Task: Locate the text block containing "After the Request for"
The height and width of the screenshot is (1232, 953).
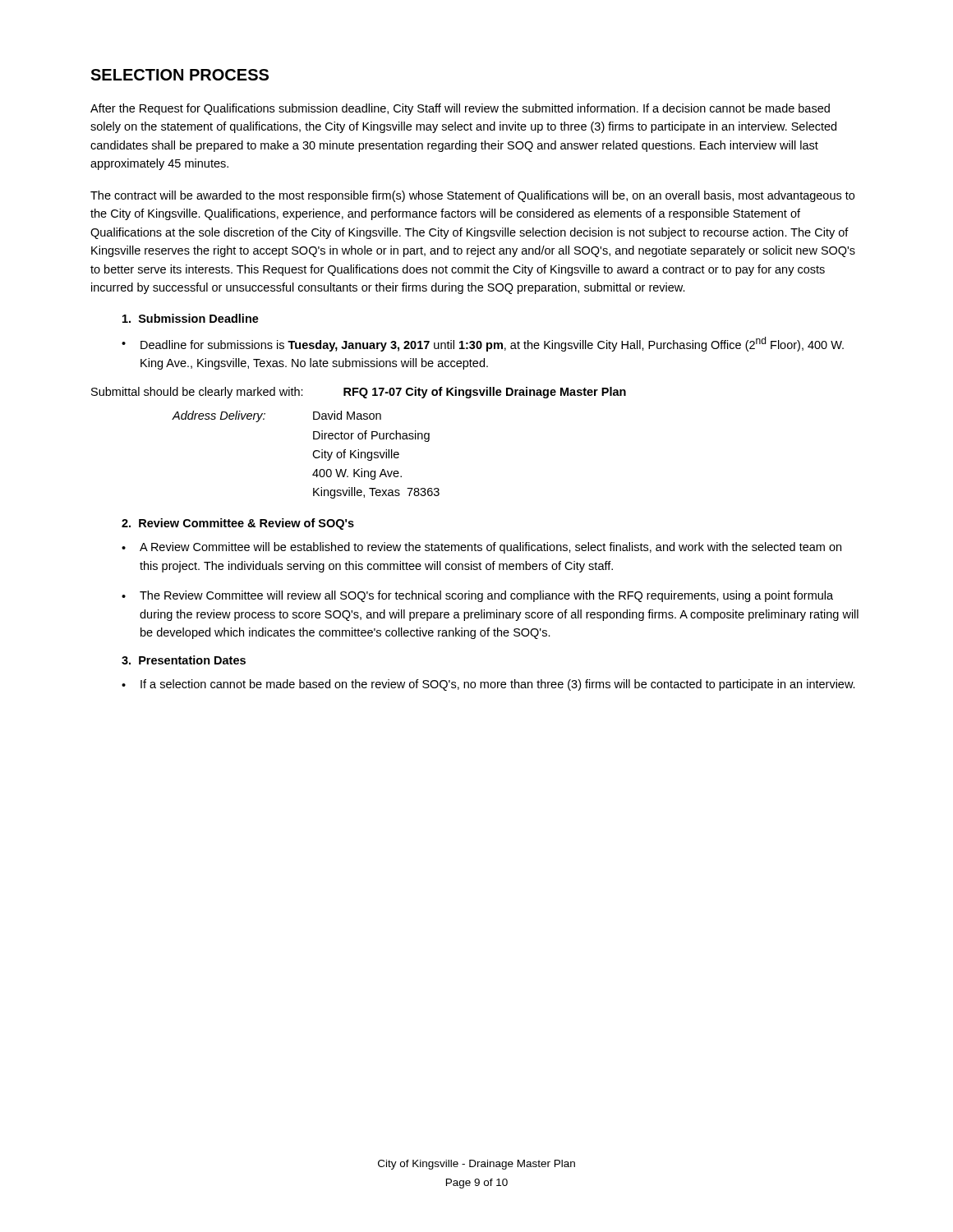Action: click(464, 136)
